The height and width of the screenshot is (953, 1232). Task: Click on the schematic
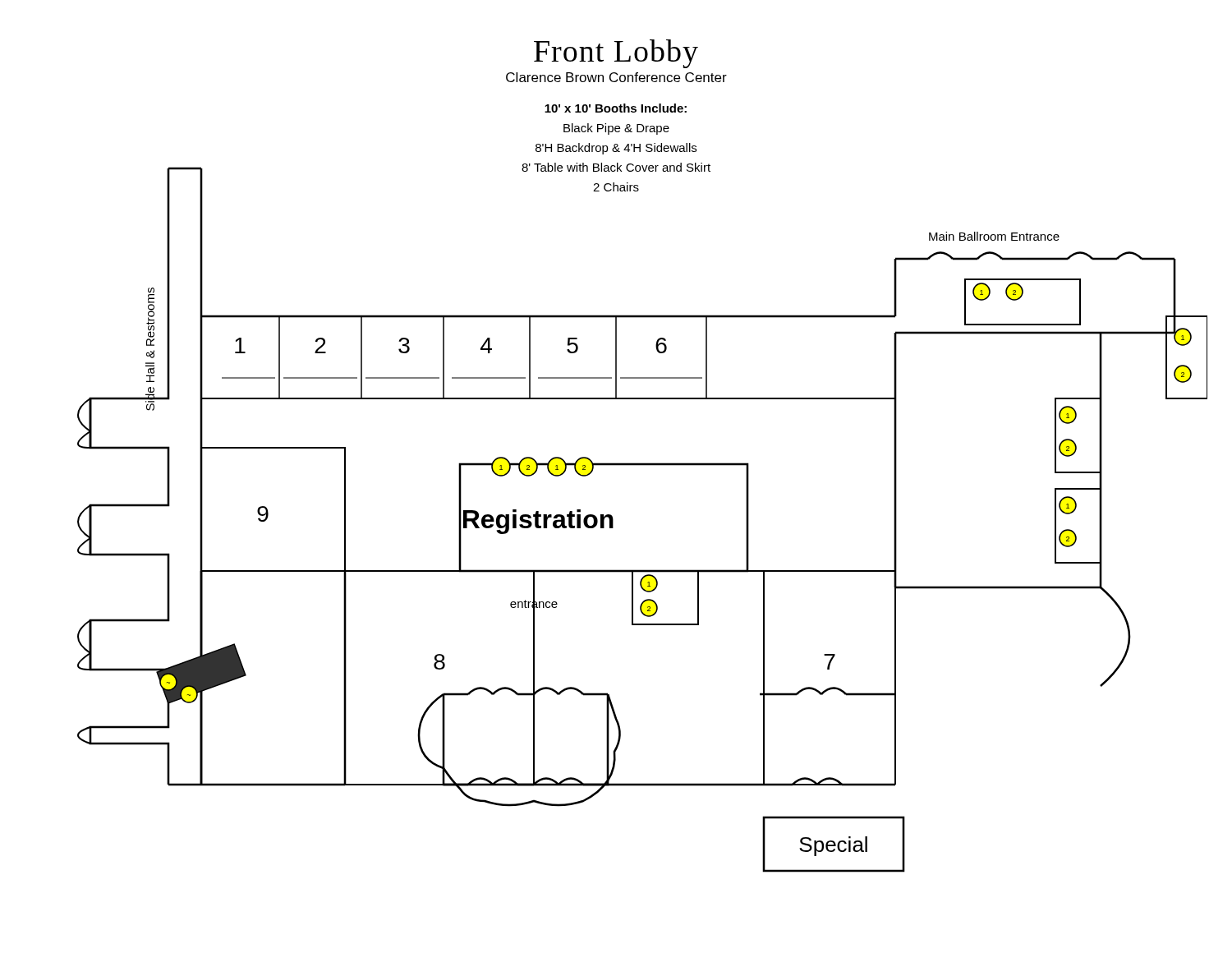tap(616, 476)
